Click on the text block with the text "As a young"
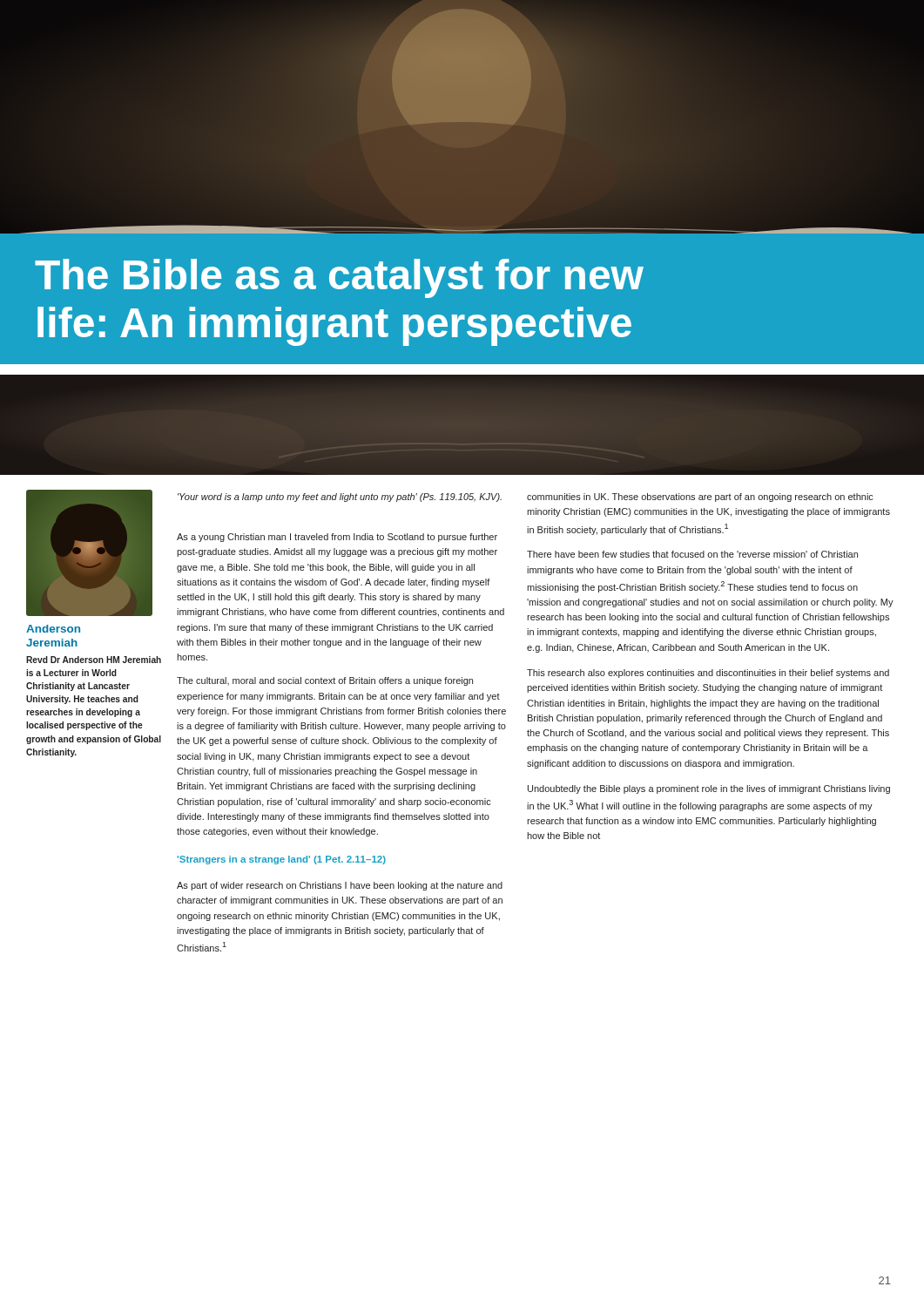Image resolution: width=924 pixels, height=1307 pixels. pyautogui.click(x=343, y=685)
